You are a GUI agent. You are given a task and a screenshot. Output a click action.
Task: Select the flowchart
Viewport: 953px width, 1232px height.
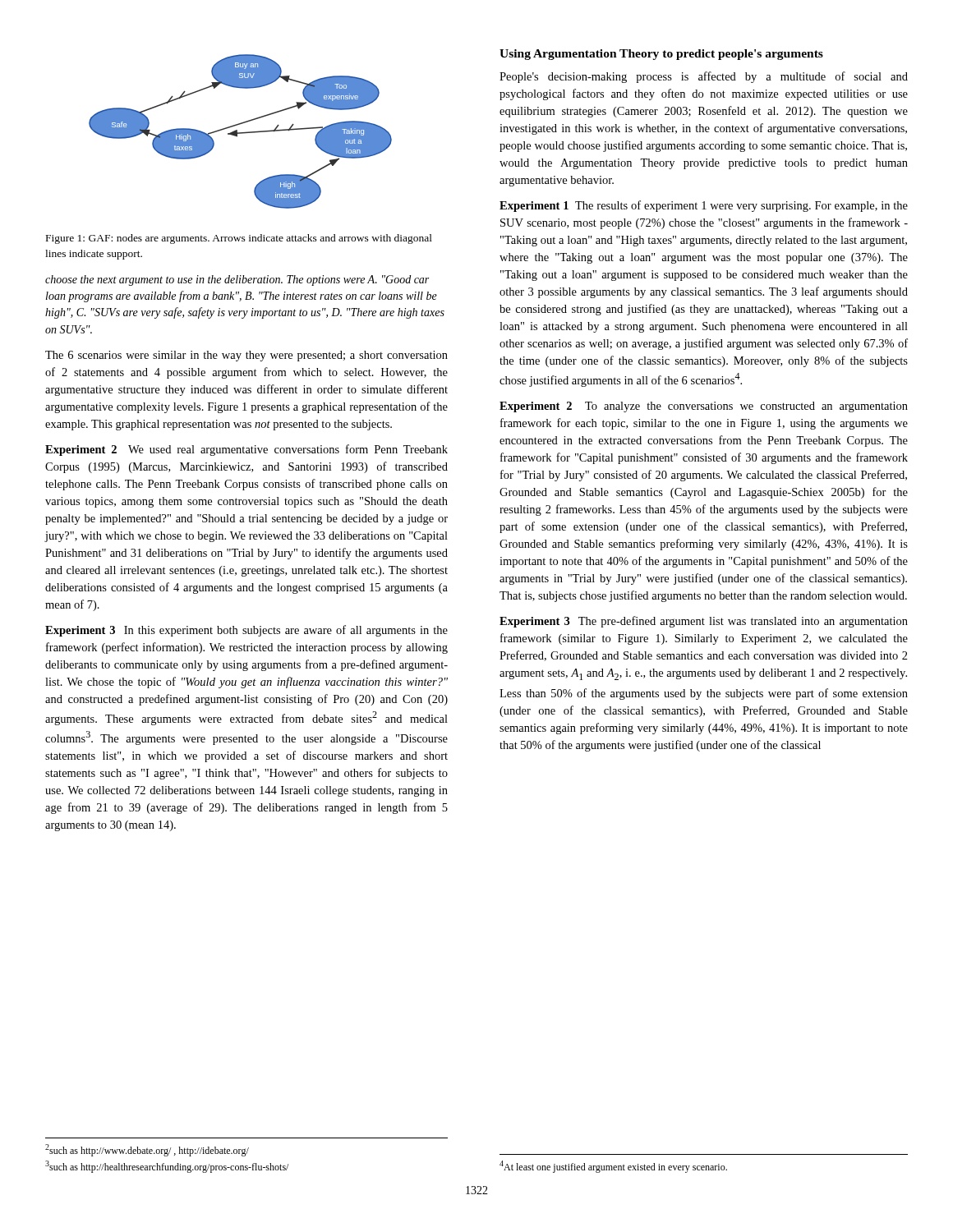[246, 134]
